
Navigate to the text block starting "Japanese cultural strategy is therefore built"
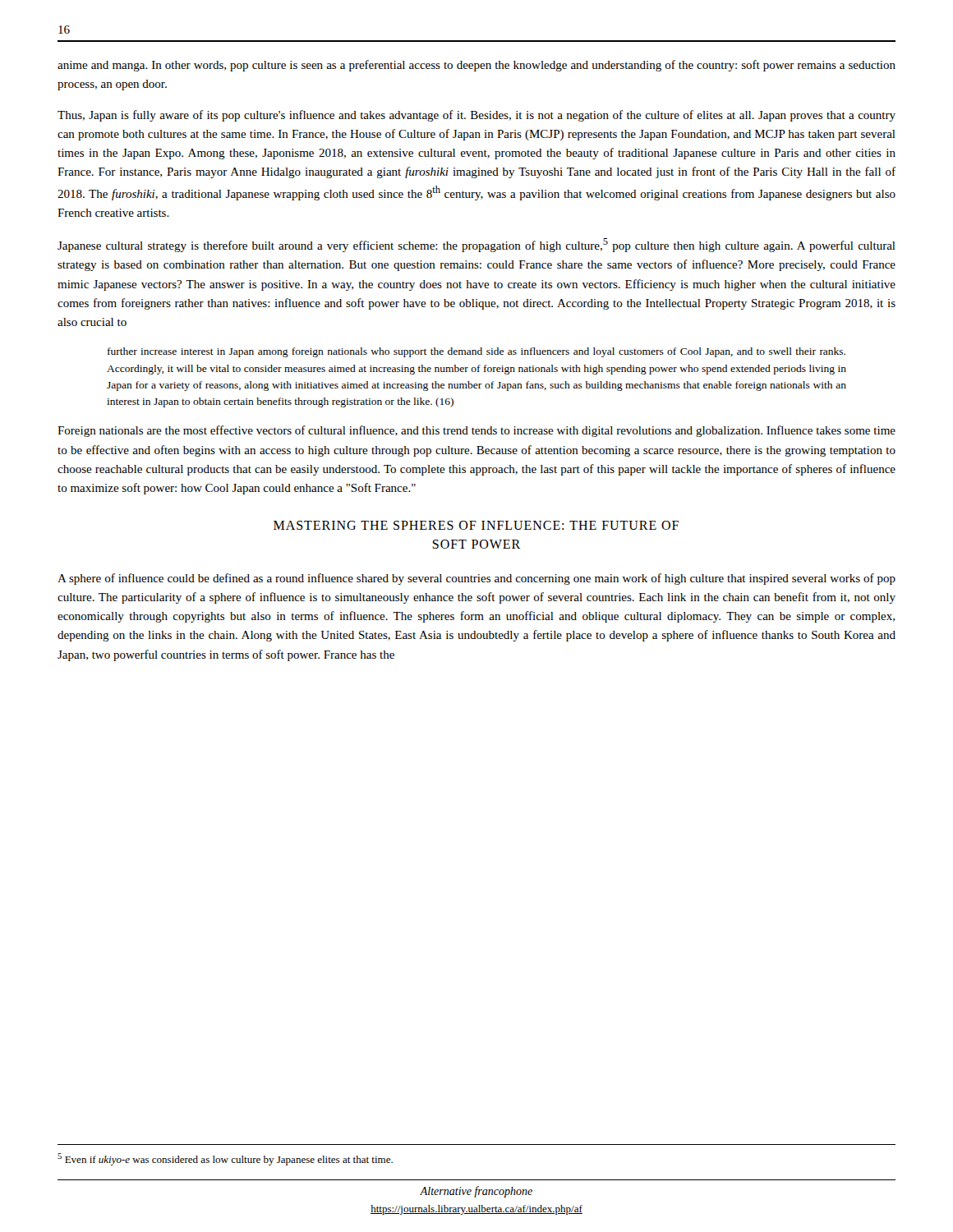click(476, 282)
